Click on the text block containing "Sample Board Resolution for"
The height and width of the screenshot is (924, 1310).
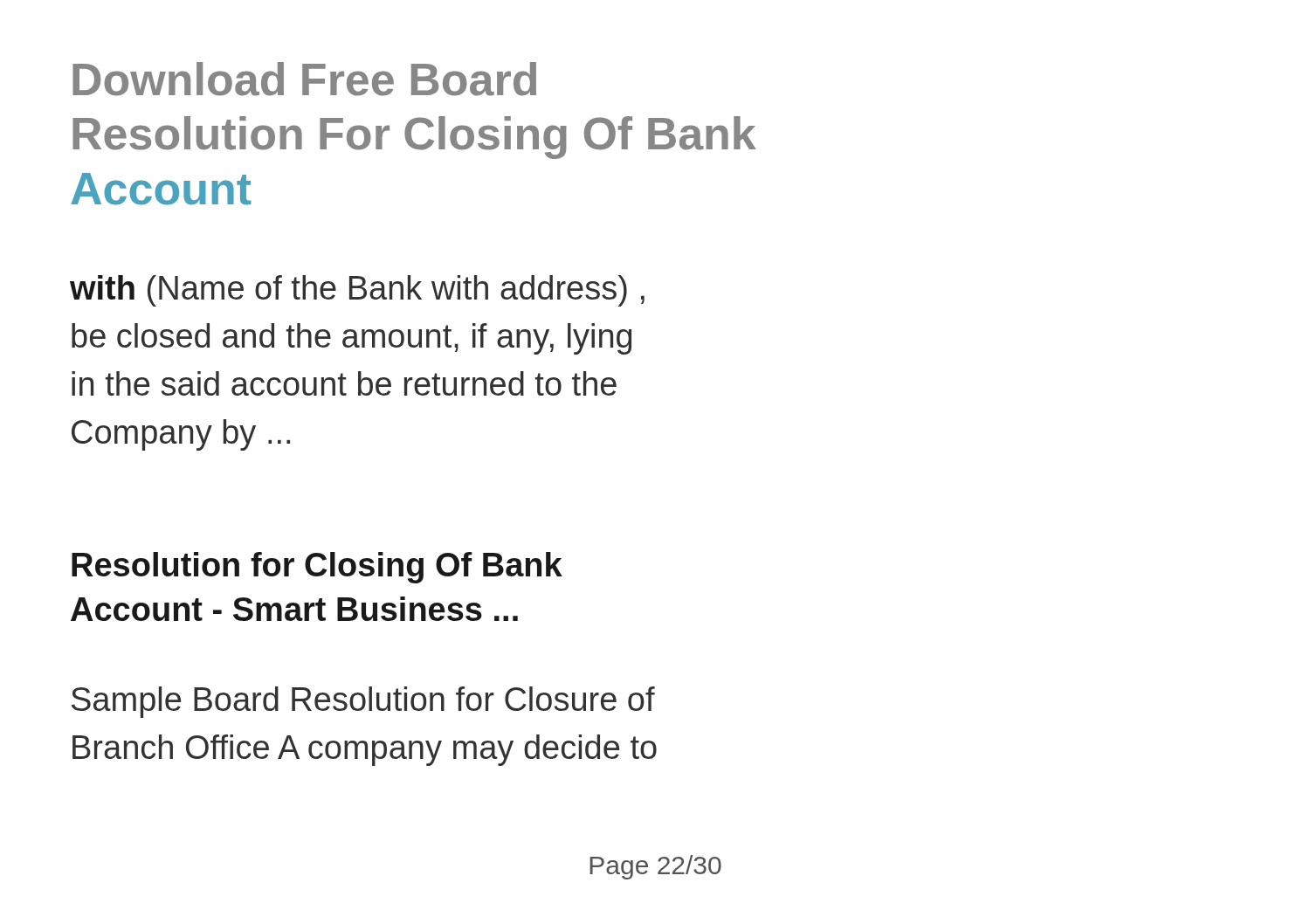[x=655, y=724]
